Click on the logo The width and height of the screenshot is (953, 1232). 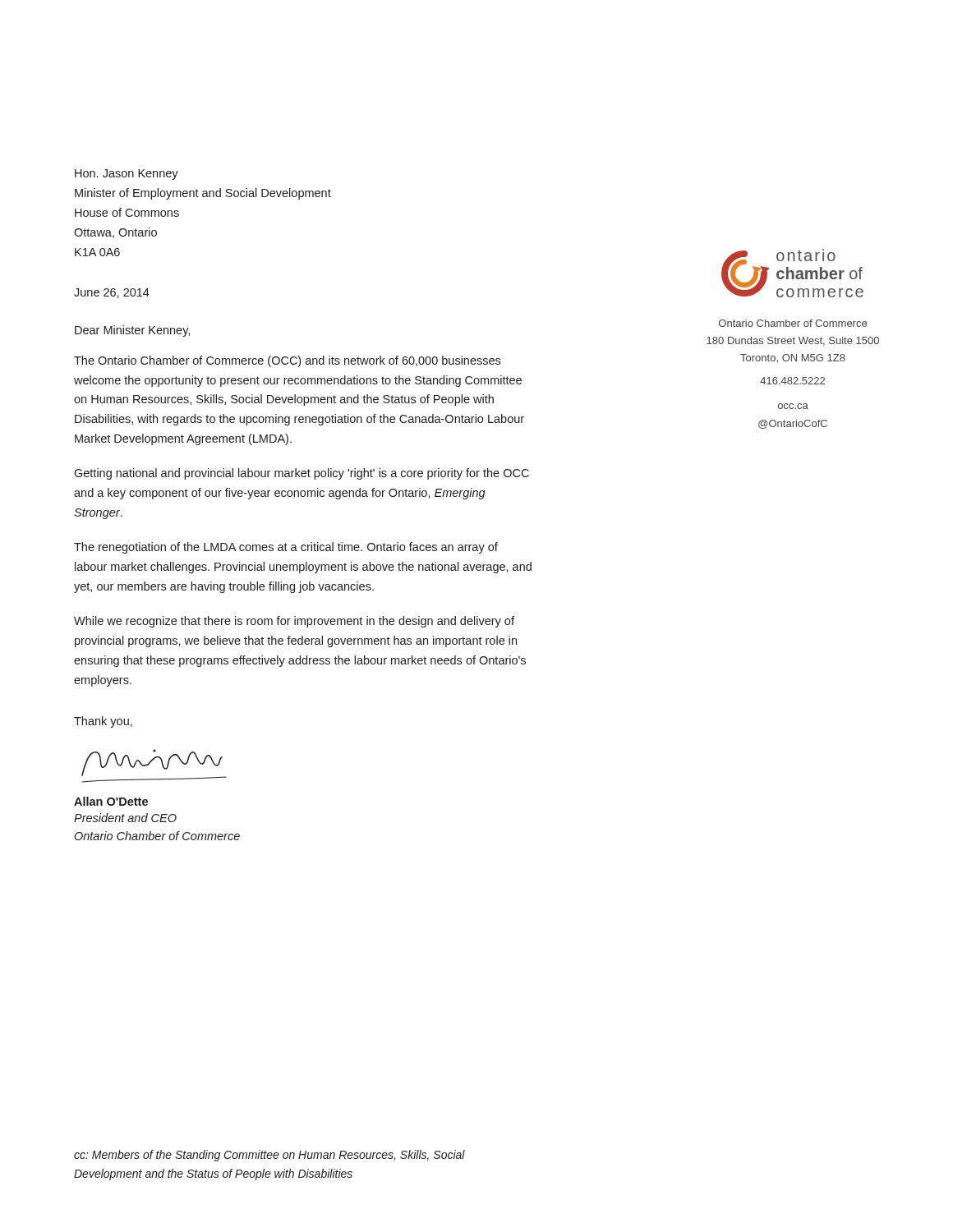click(793, 281)
